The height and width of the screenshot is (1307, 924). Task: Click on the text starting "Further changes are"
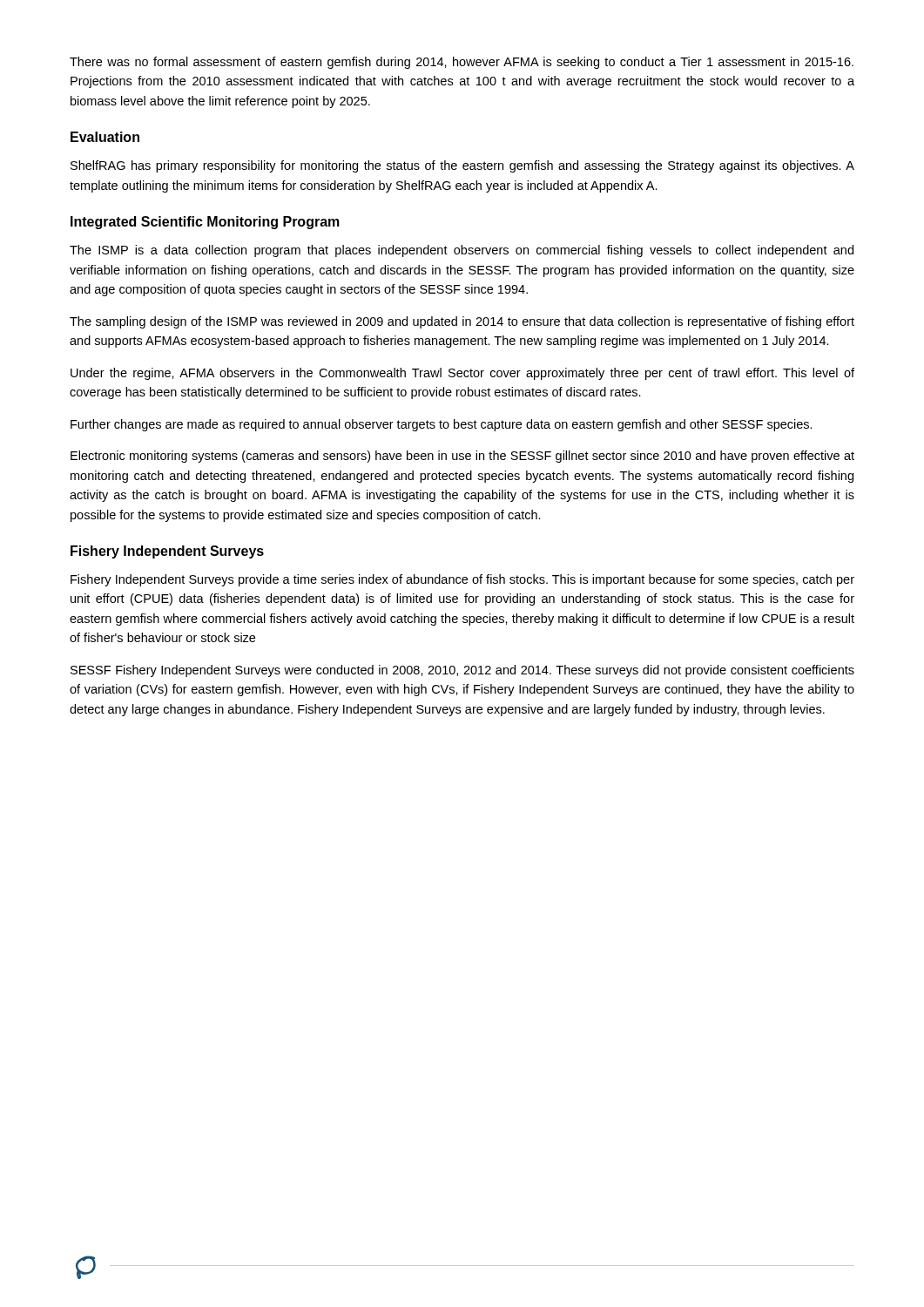point(441,424)
